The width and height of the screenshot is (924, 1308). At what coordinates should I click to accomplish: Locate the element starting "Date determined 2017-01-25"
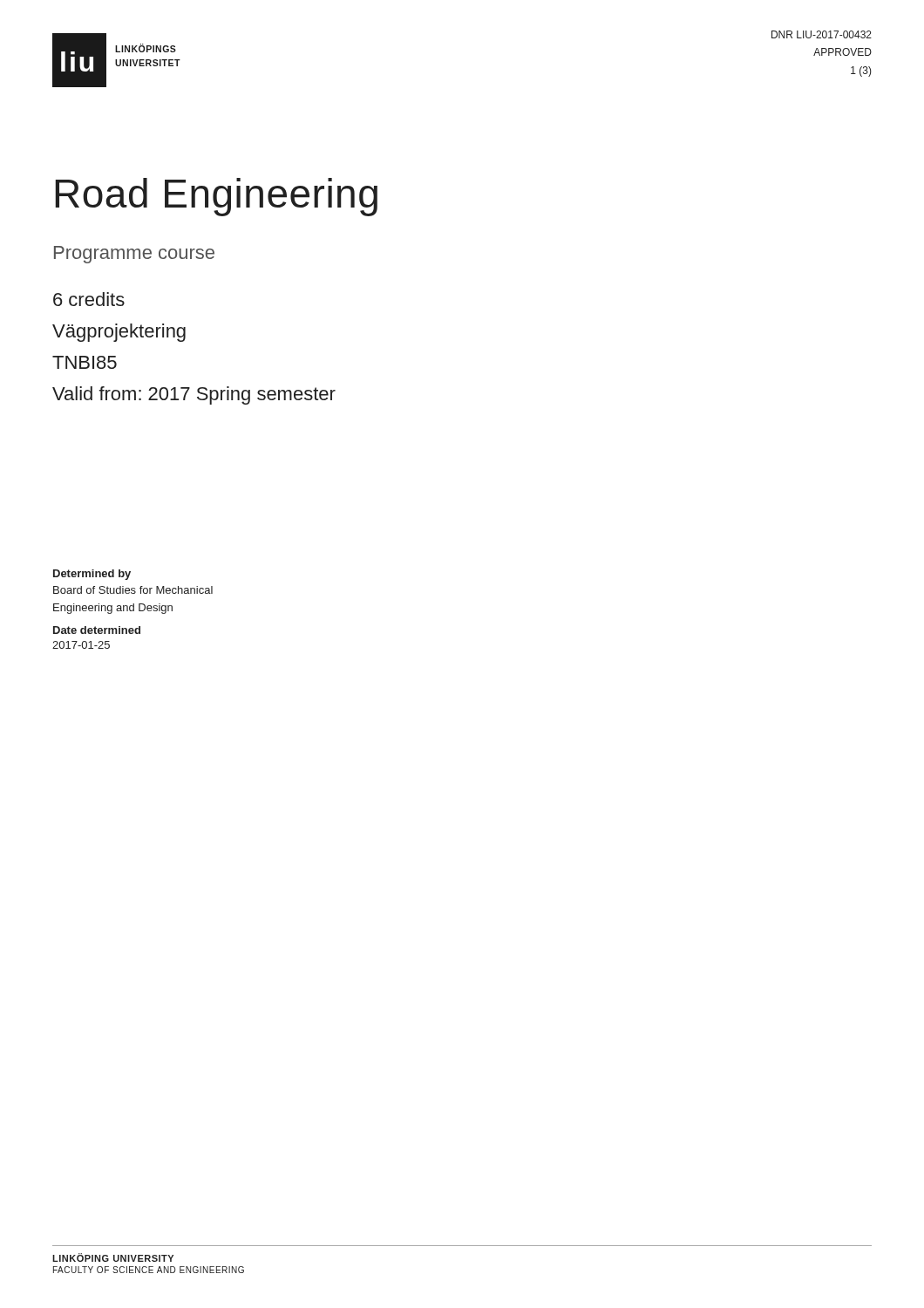[97, 637]
